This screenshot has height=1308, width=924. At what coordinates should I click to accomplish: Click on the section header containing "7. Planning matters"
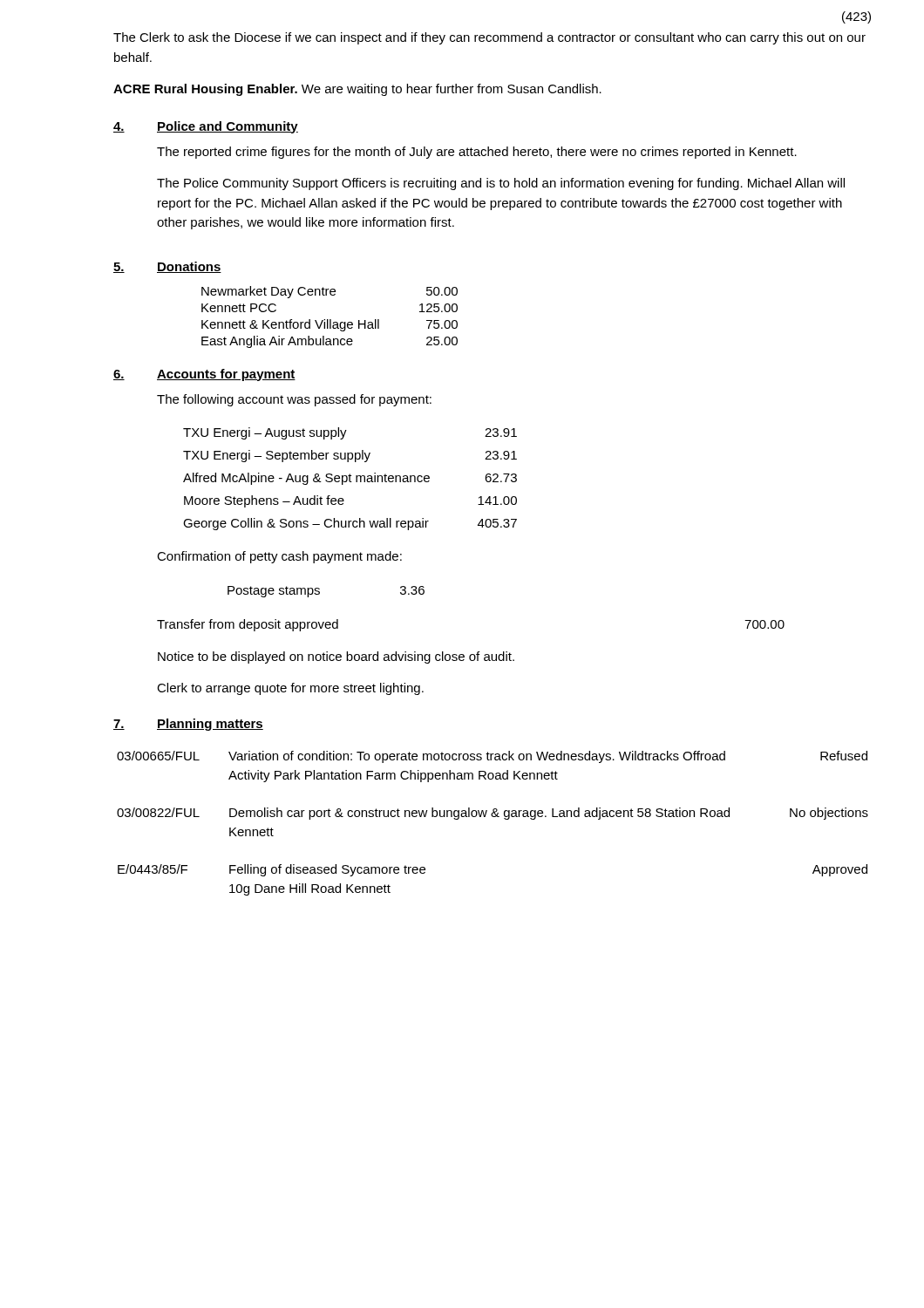click(188, 723)
